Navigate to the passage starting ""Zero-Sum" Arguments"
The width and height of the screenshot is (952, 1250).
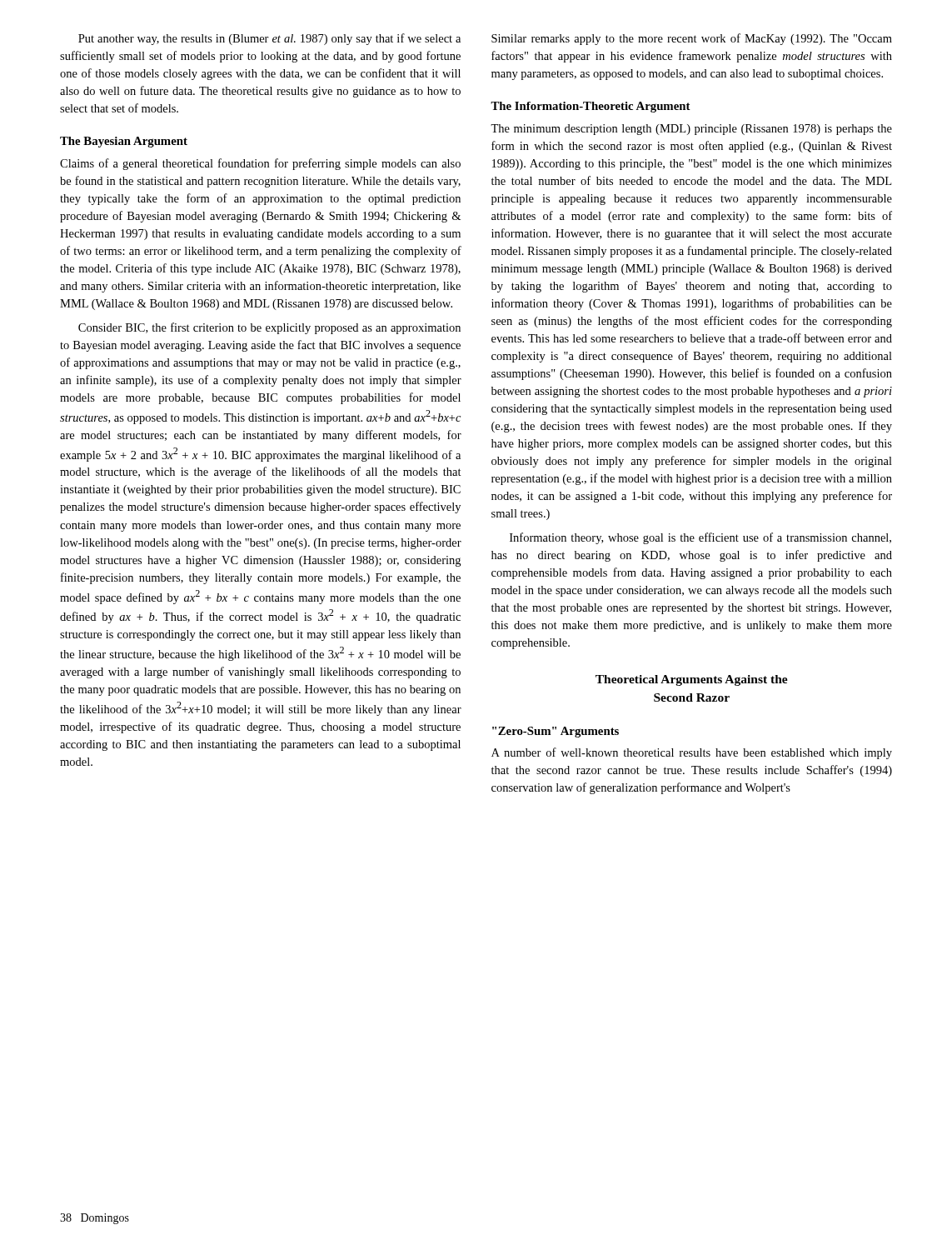555,731
